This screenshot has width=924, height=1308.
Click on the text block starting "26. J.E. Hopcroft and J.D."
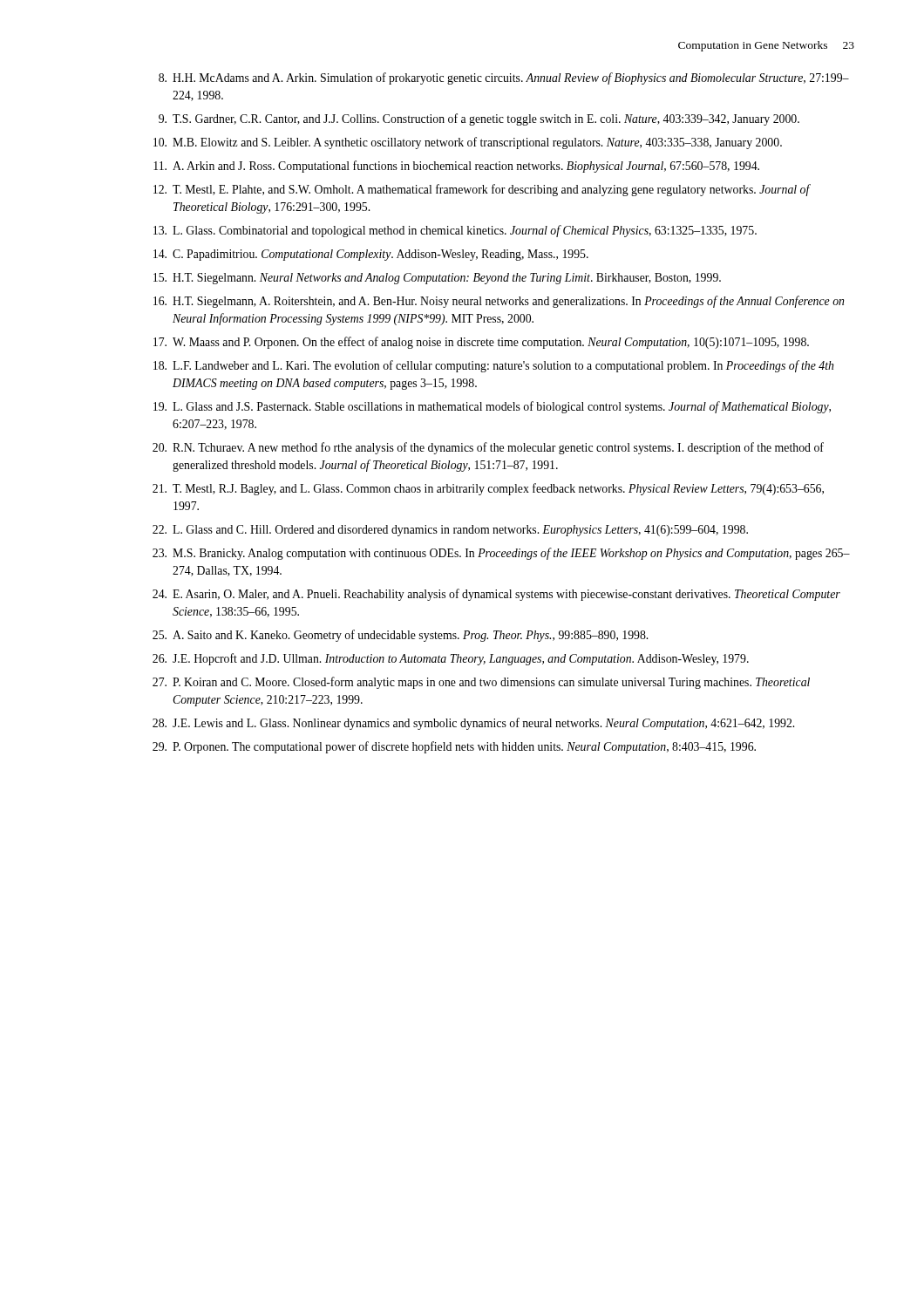[497, 659]
